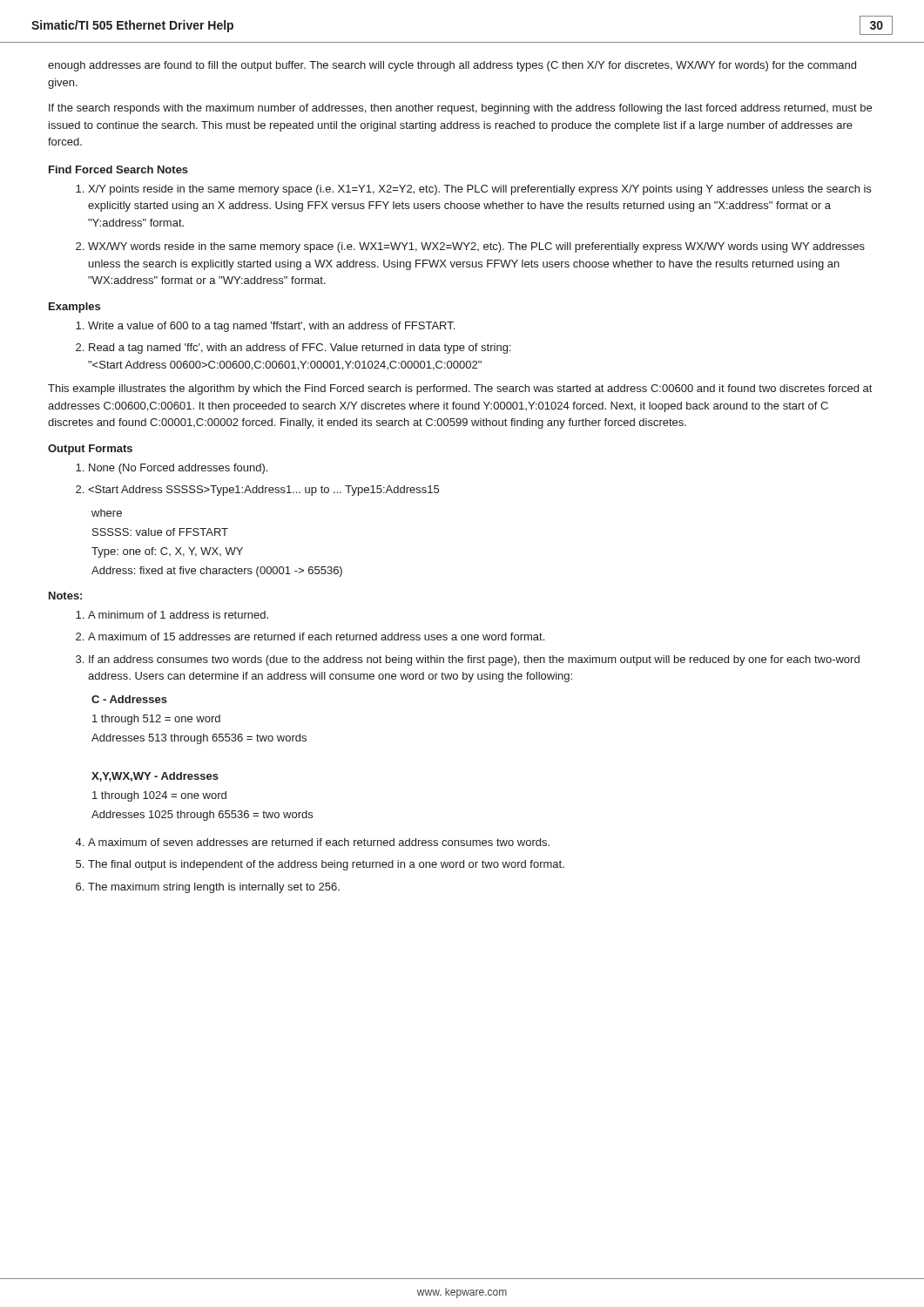Find the passage starting "If an address consumes two words (due"

point(474,668)
